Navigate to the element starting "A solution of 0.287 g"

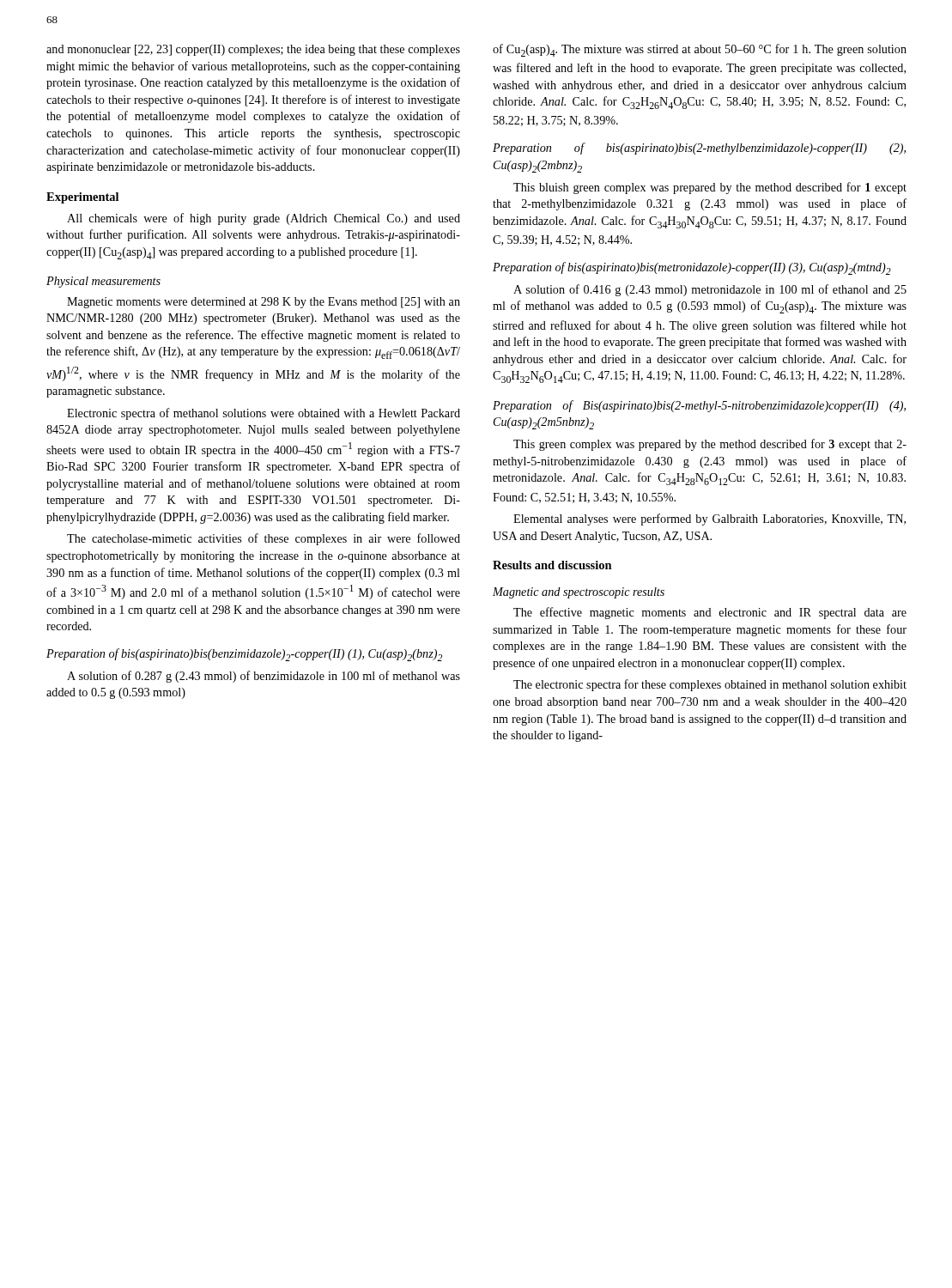click(x=253, y=685)
